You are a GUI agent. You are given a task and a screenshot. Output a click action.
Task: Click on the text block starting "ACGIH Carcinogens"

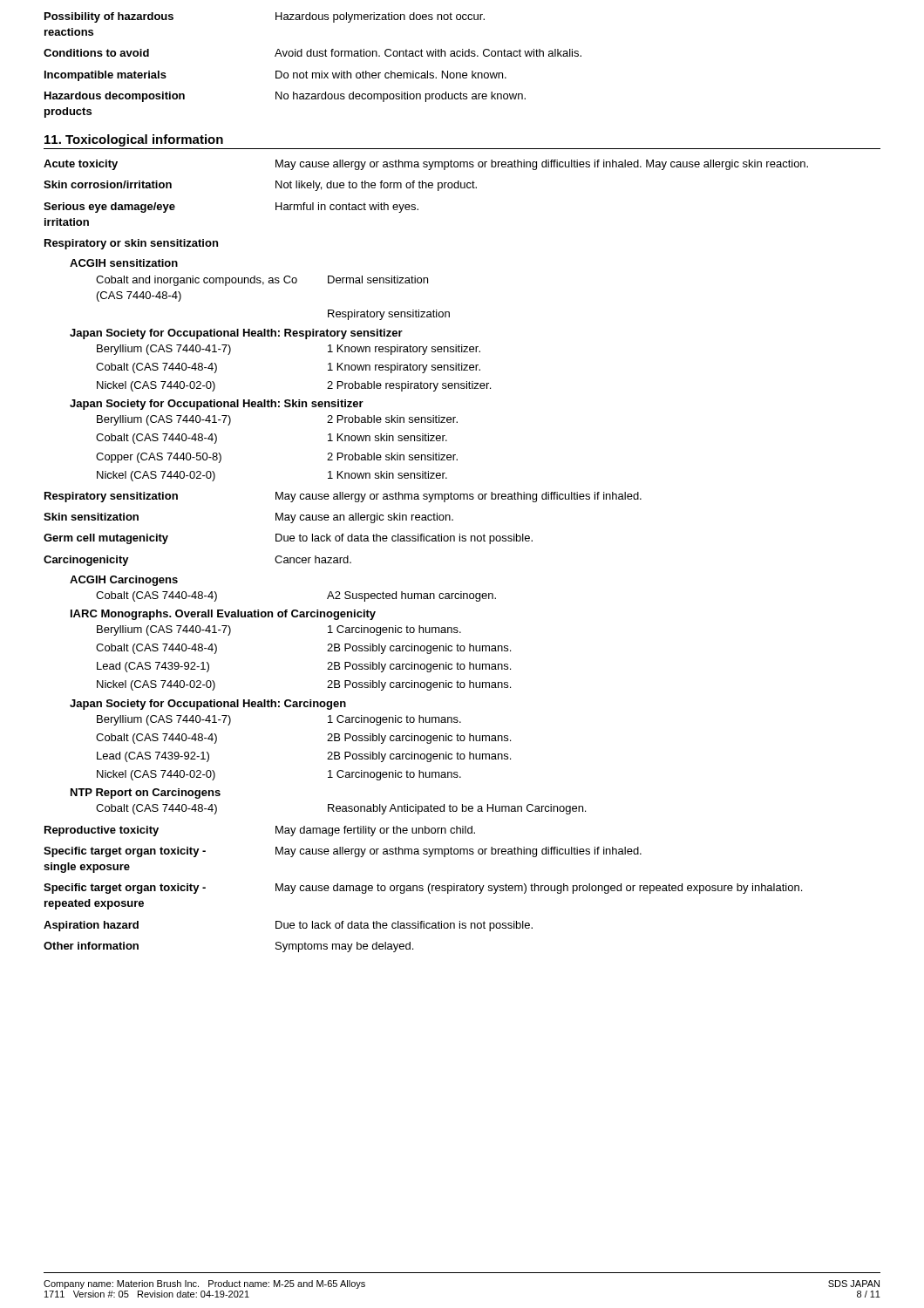pos(124,579)
